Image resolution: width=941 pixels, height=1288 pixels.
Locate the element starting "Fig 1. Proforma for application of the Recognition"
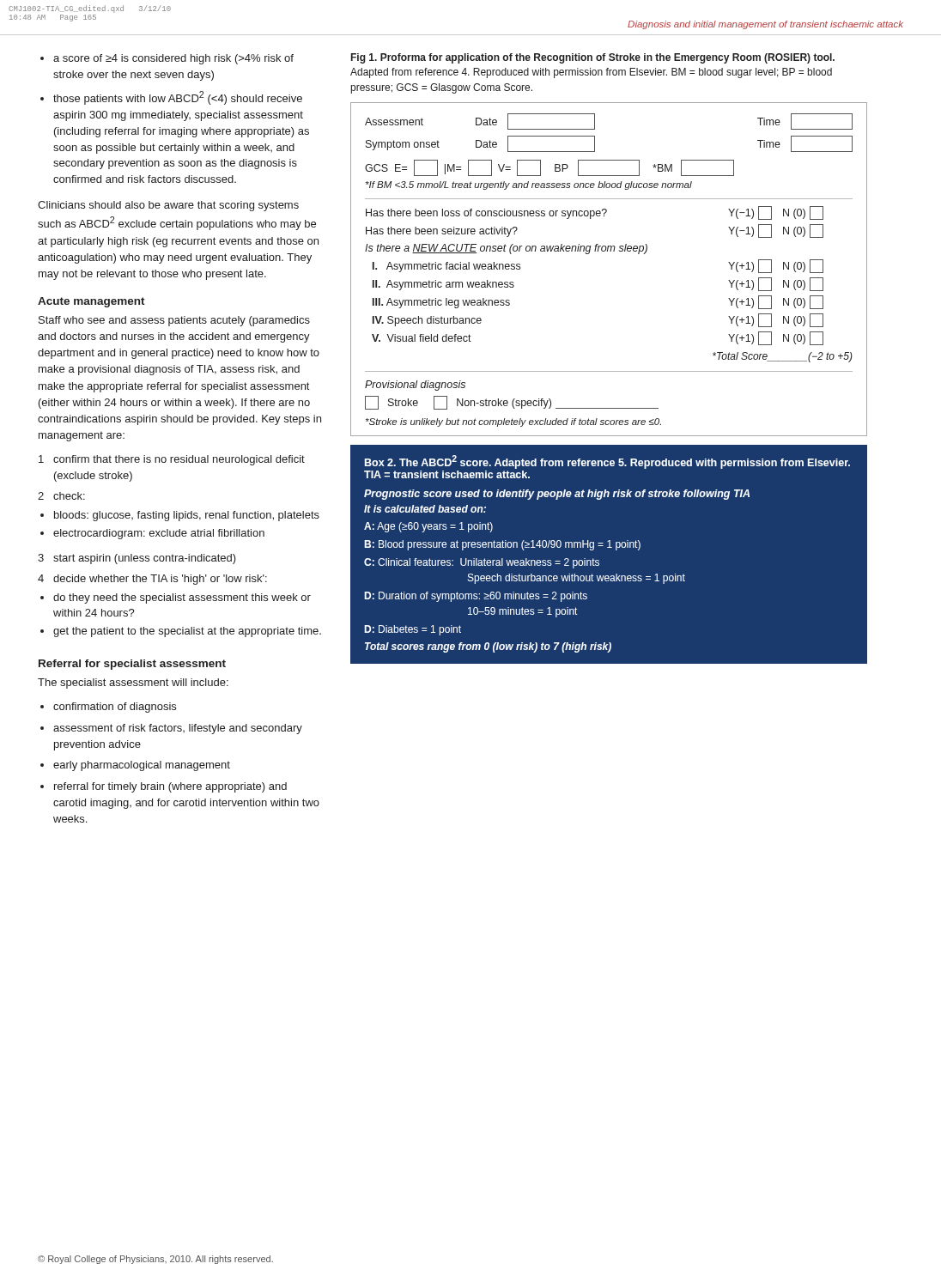click(x=593, y=72)
